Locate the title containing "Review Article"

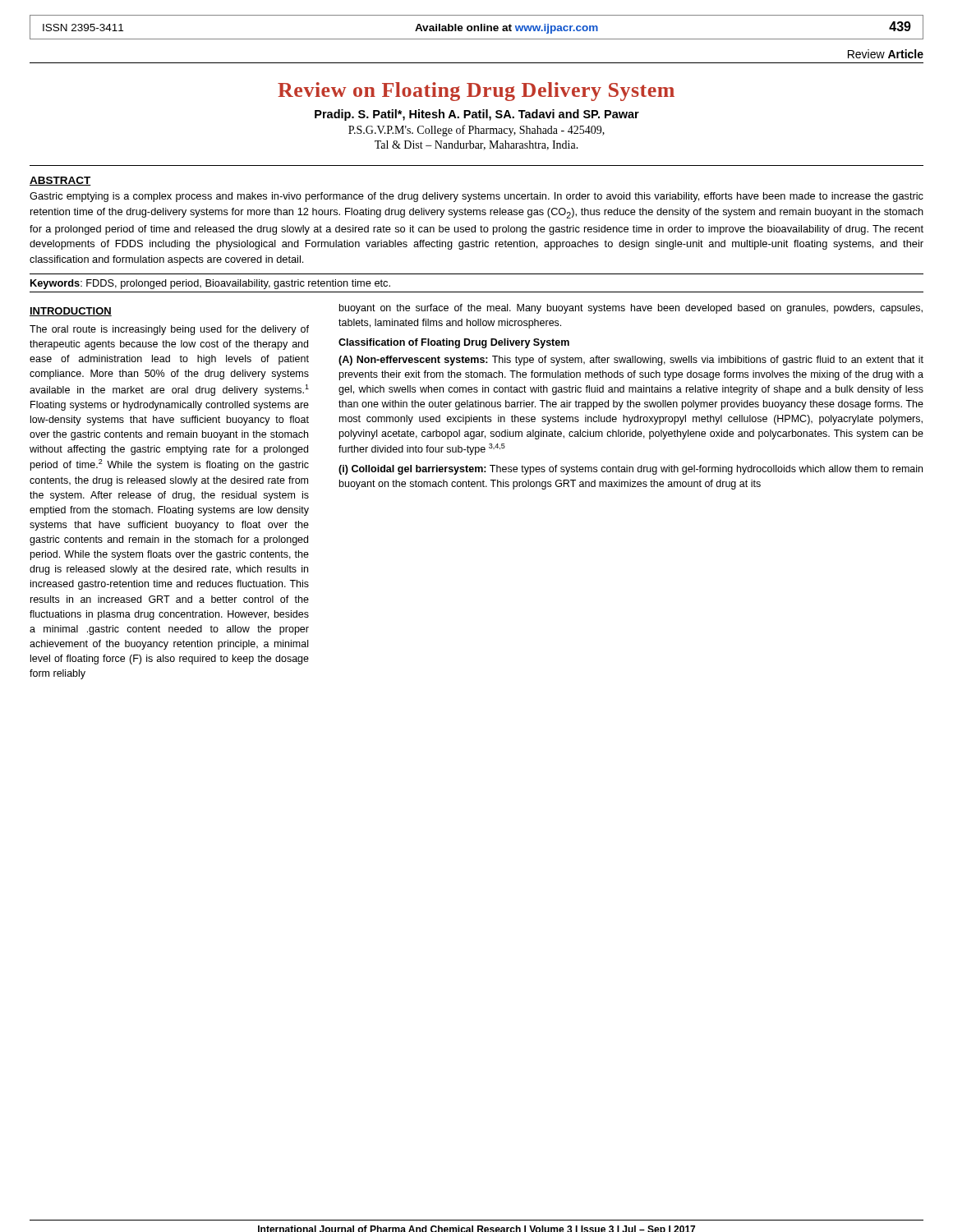(x=885, y=54)
